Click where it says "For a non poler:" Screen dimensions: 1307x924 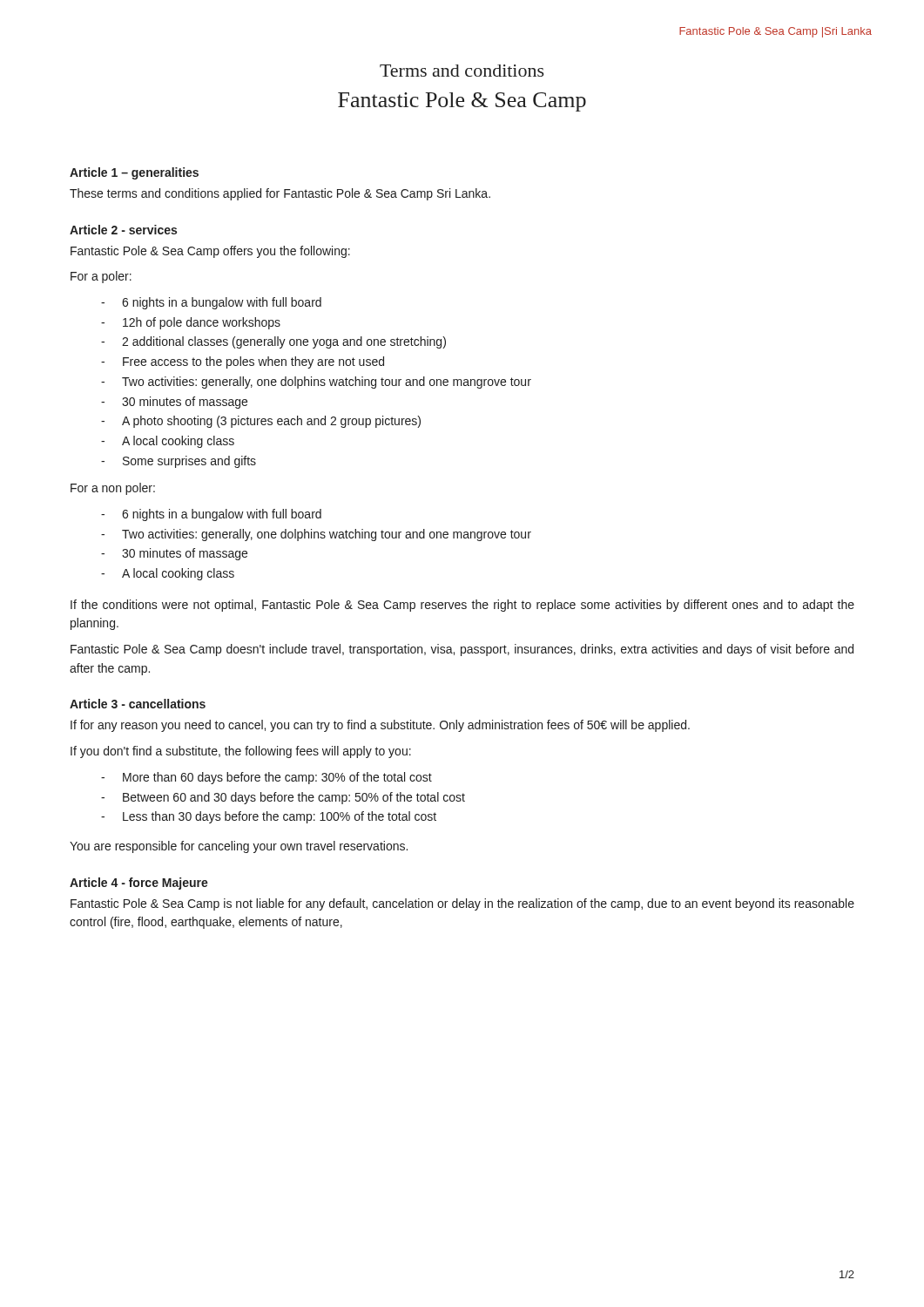click(113, 488)
